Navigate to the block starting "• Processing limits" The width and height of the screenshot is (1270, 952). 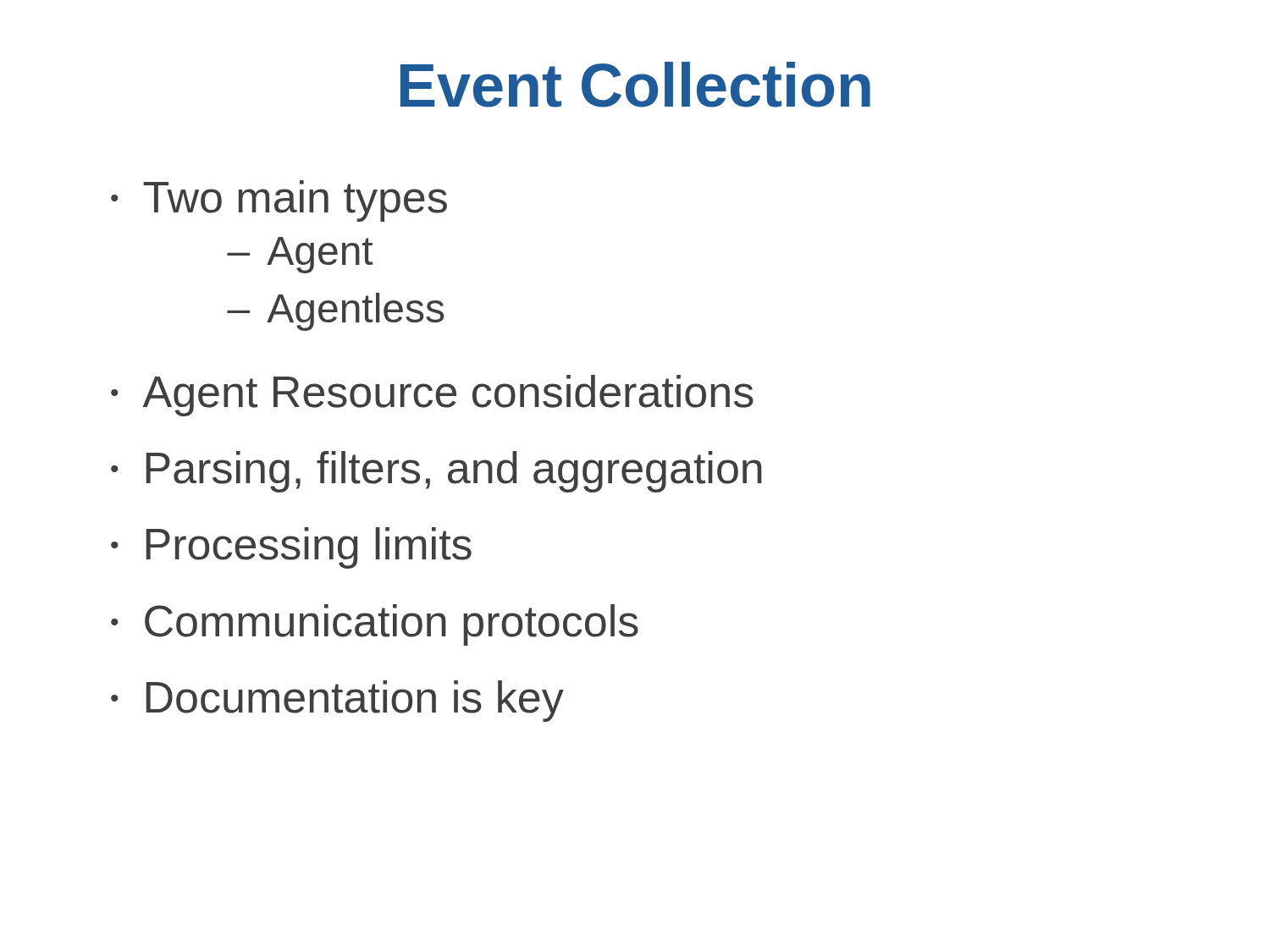click(x=292, y=545)
